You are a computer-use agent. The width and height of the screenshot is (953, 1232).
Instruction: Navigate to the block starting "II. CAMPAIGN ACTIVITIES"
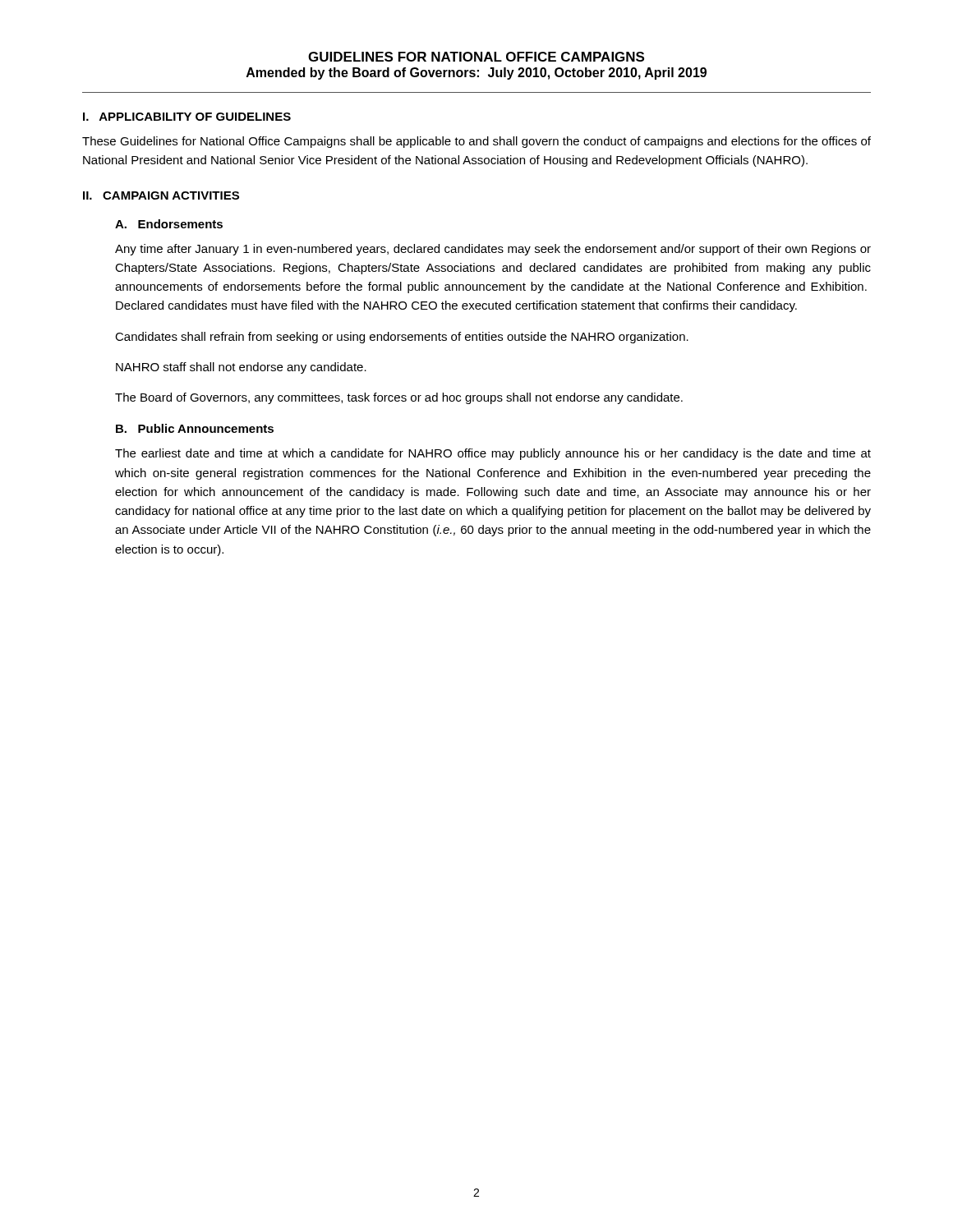coord(161,195)
